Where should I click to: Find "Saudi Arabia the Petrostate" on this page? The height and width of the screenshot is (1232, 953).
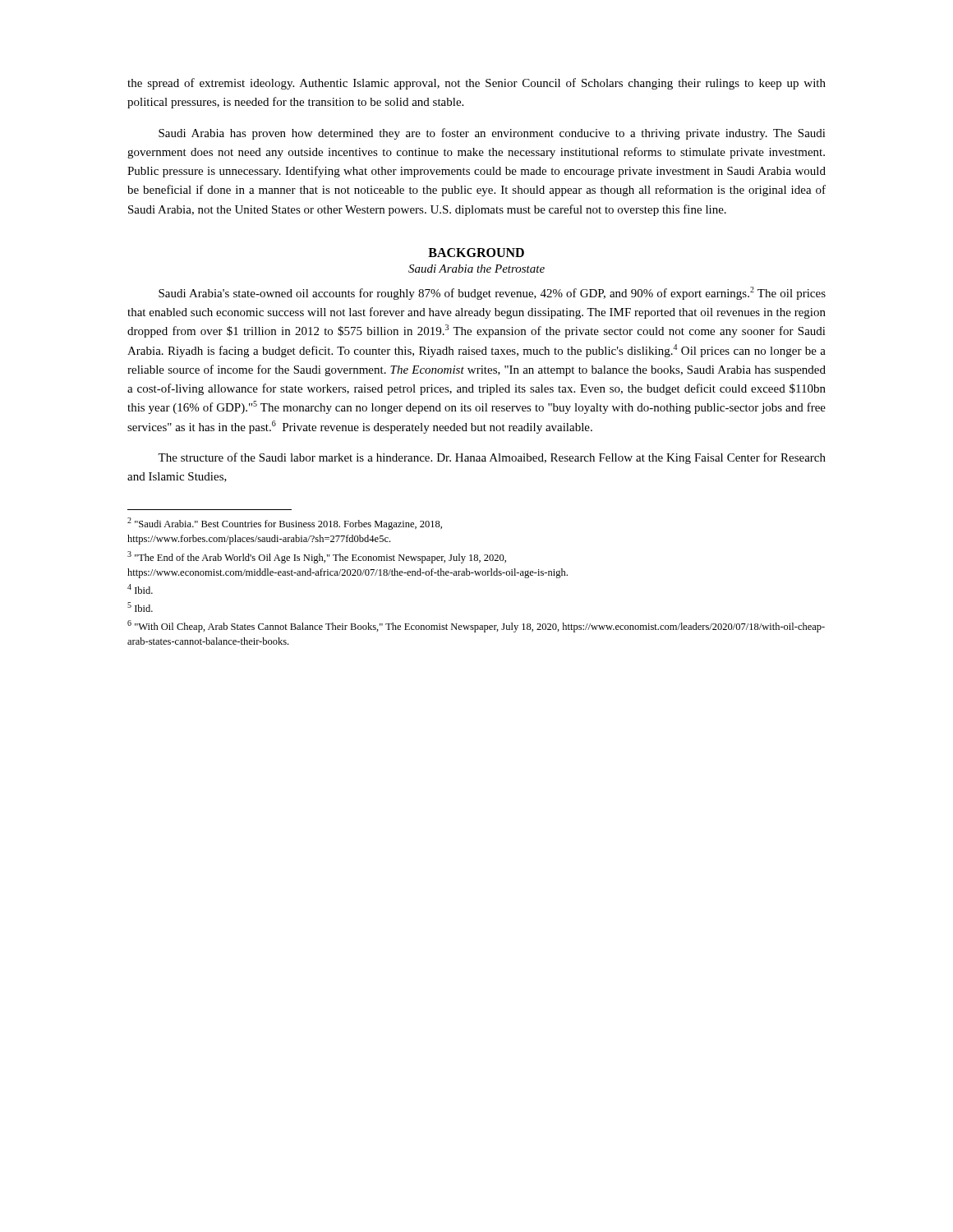[476, 268]
